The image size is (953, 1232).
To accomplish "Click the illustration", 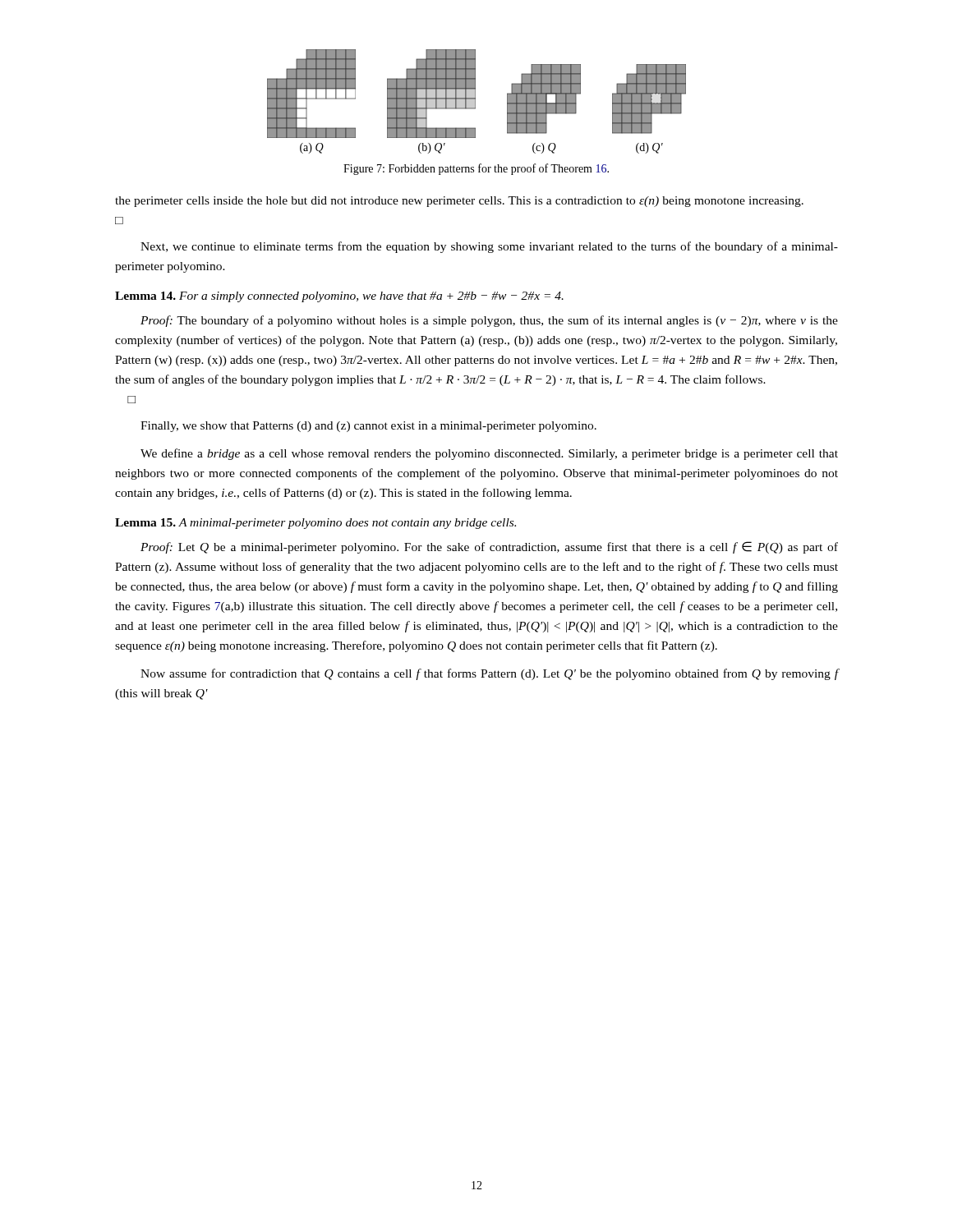I will click(476, 103).
